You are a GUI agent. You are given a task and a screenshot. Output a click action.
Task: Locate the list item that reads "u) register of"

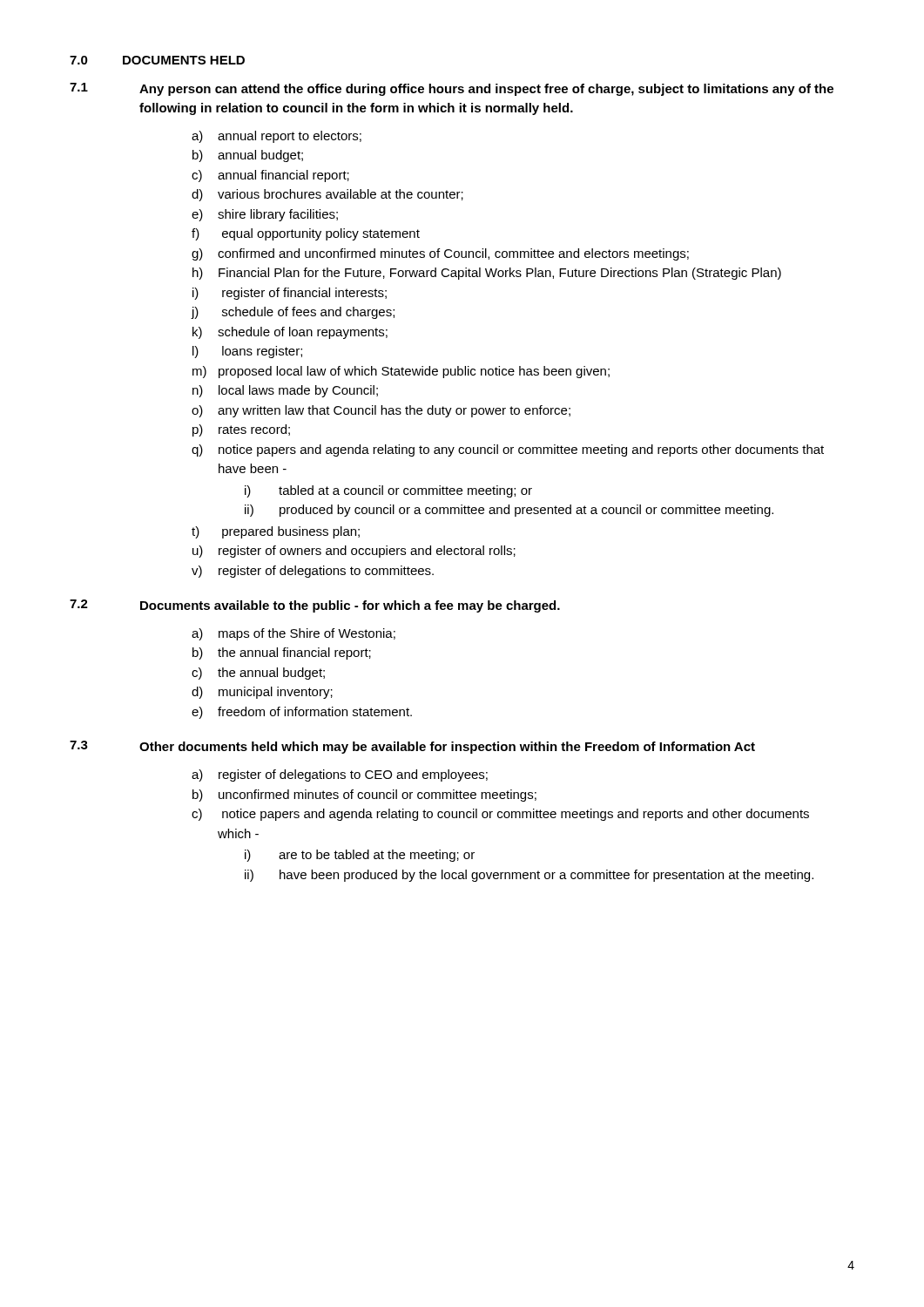pyautogui.click(x=514, y=551)
